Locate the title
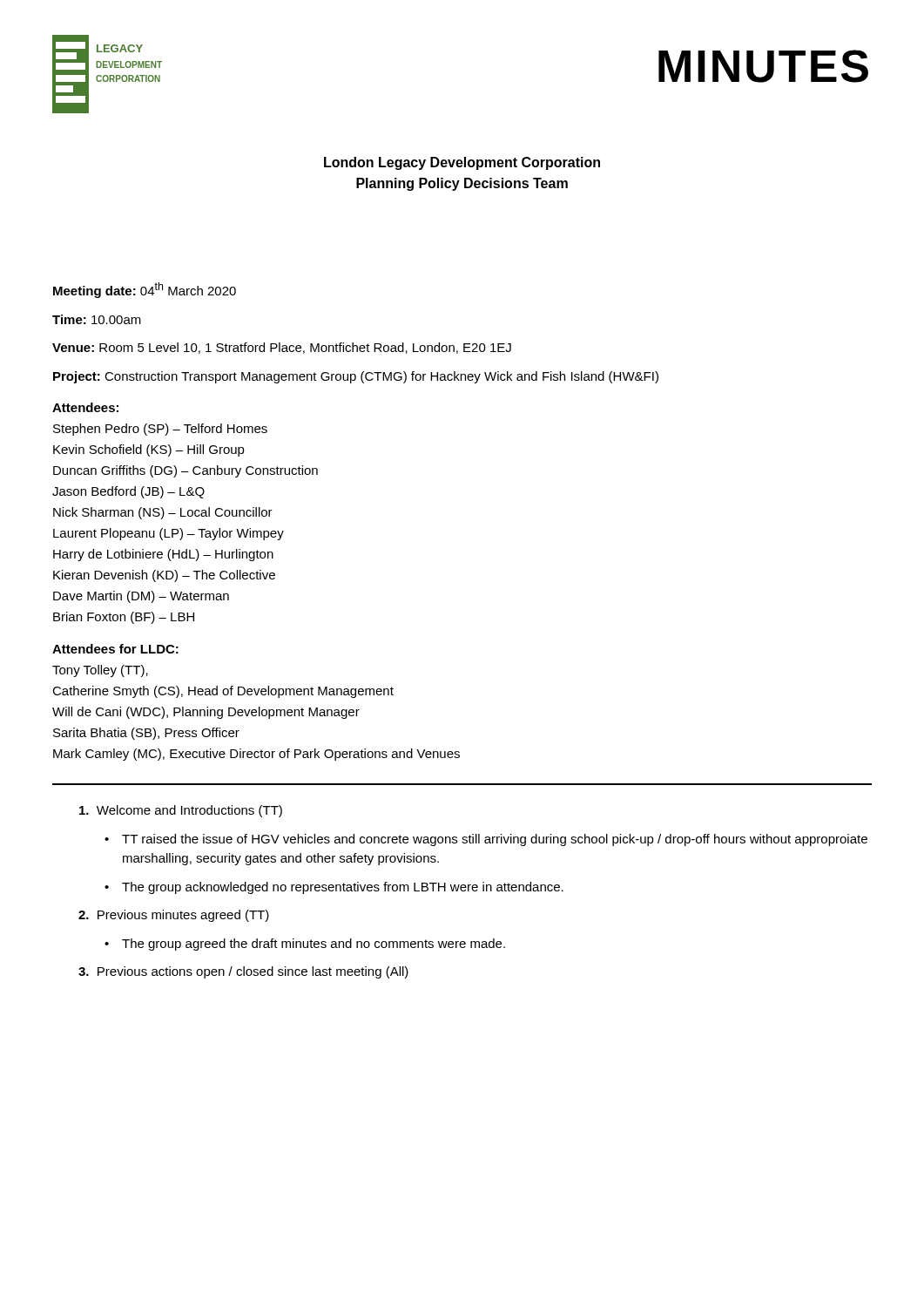The image size is (924, 1307). pyautogui.click(x=764, y=65)
